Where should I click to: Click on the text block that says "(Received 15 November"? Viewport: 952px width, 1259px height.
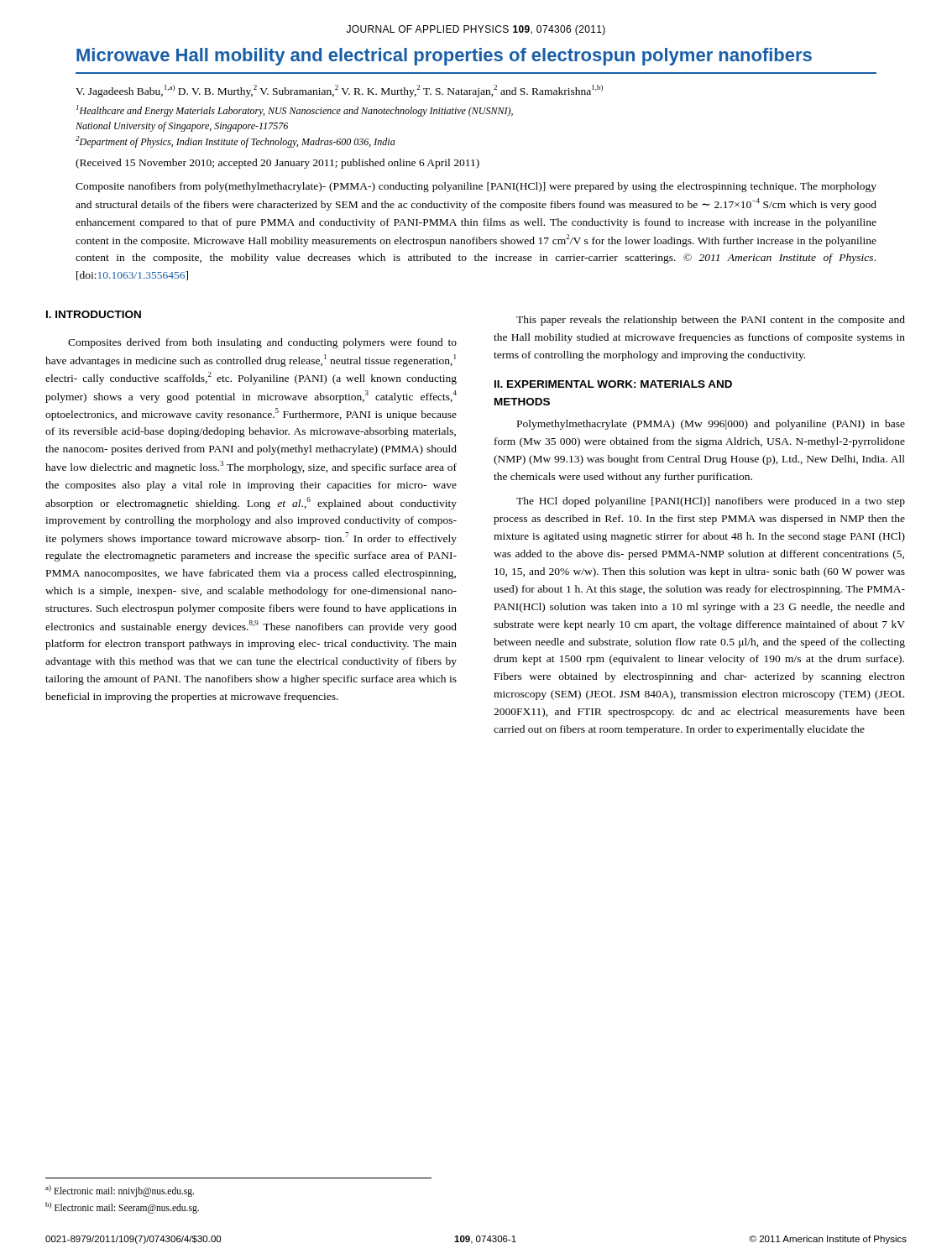pyautogui.click(x=278, y=163)
